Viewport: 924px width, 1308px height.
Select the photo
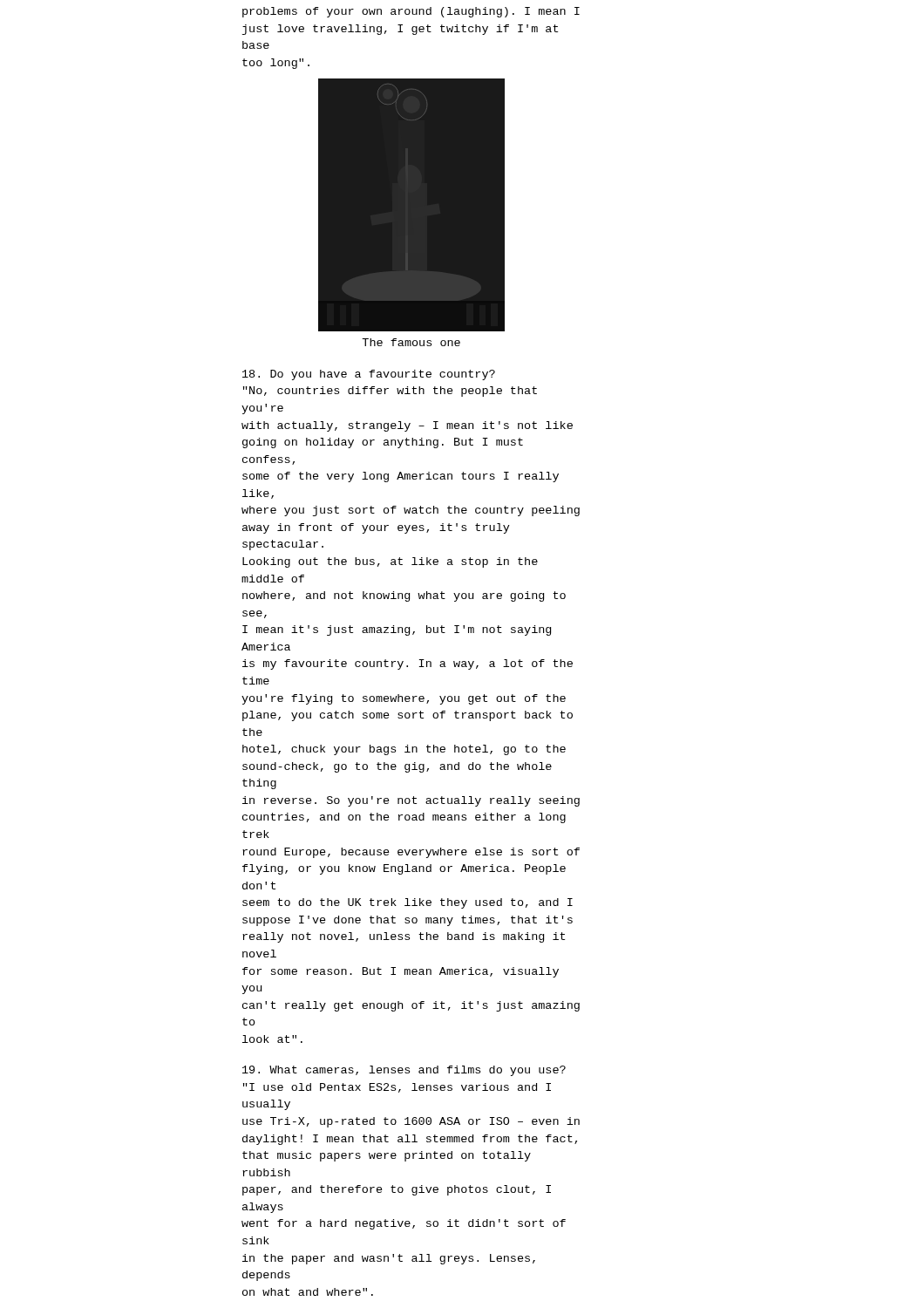point(411,205)
